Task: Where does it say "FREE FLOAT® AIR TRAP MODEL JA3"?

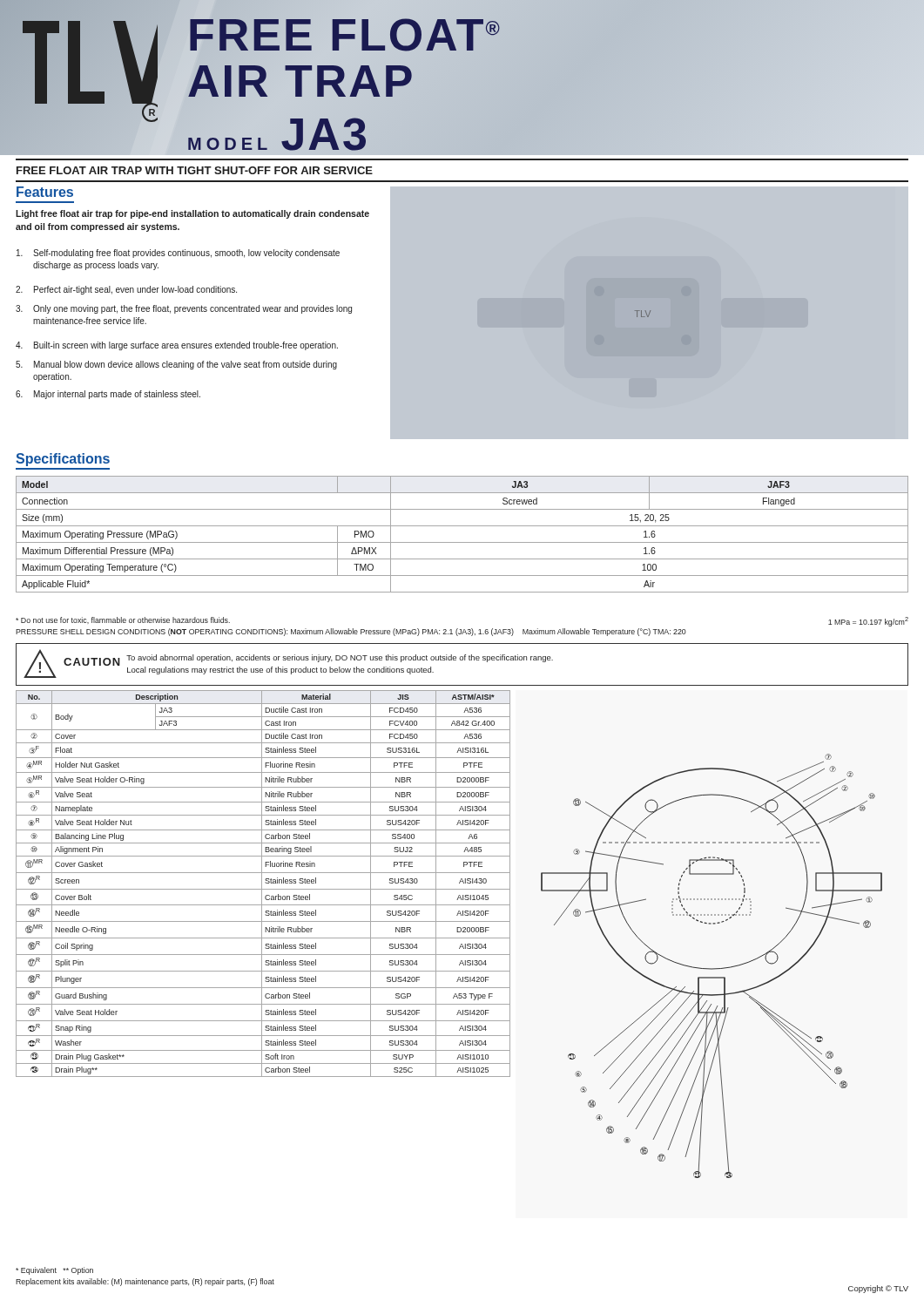Action: point(344,86)
